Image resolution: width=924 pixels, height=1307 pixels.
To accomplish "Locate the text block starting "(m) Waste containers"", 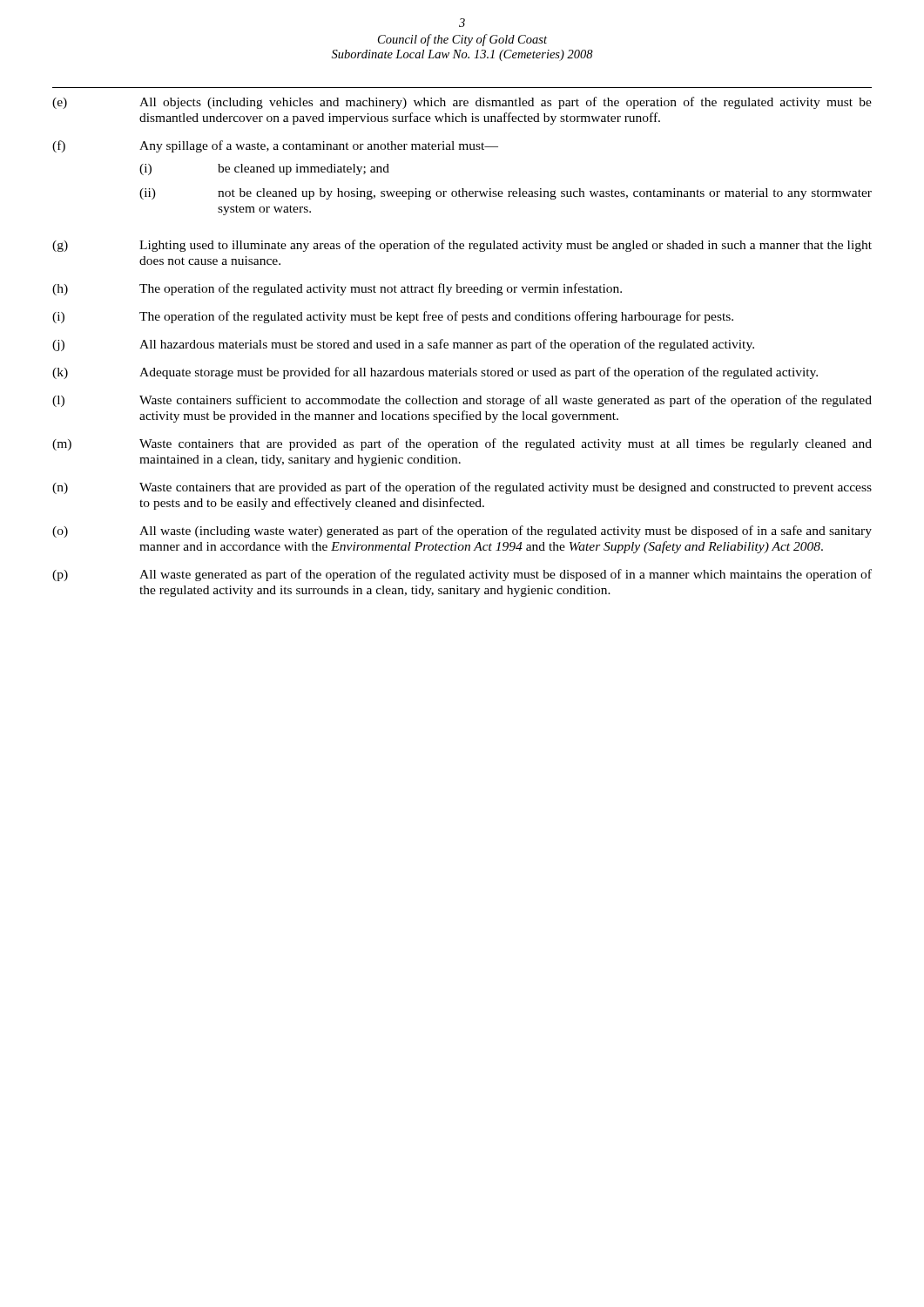I will (x=462, y=451).
